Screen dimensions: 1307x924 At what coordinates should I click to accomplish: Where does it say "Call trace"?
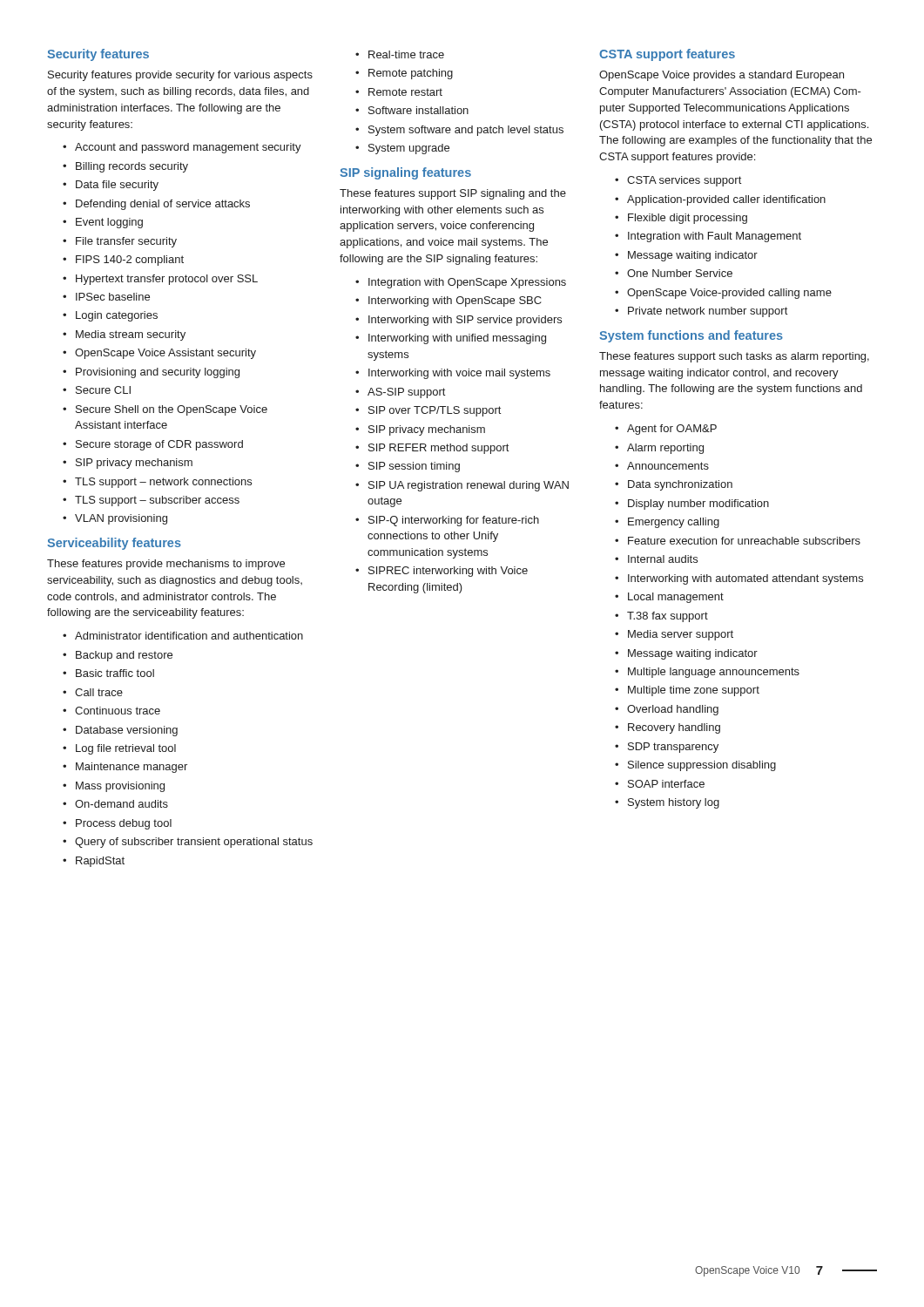coord(99,692)
